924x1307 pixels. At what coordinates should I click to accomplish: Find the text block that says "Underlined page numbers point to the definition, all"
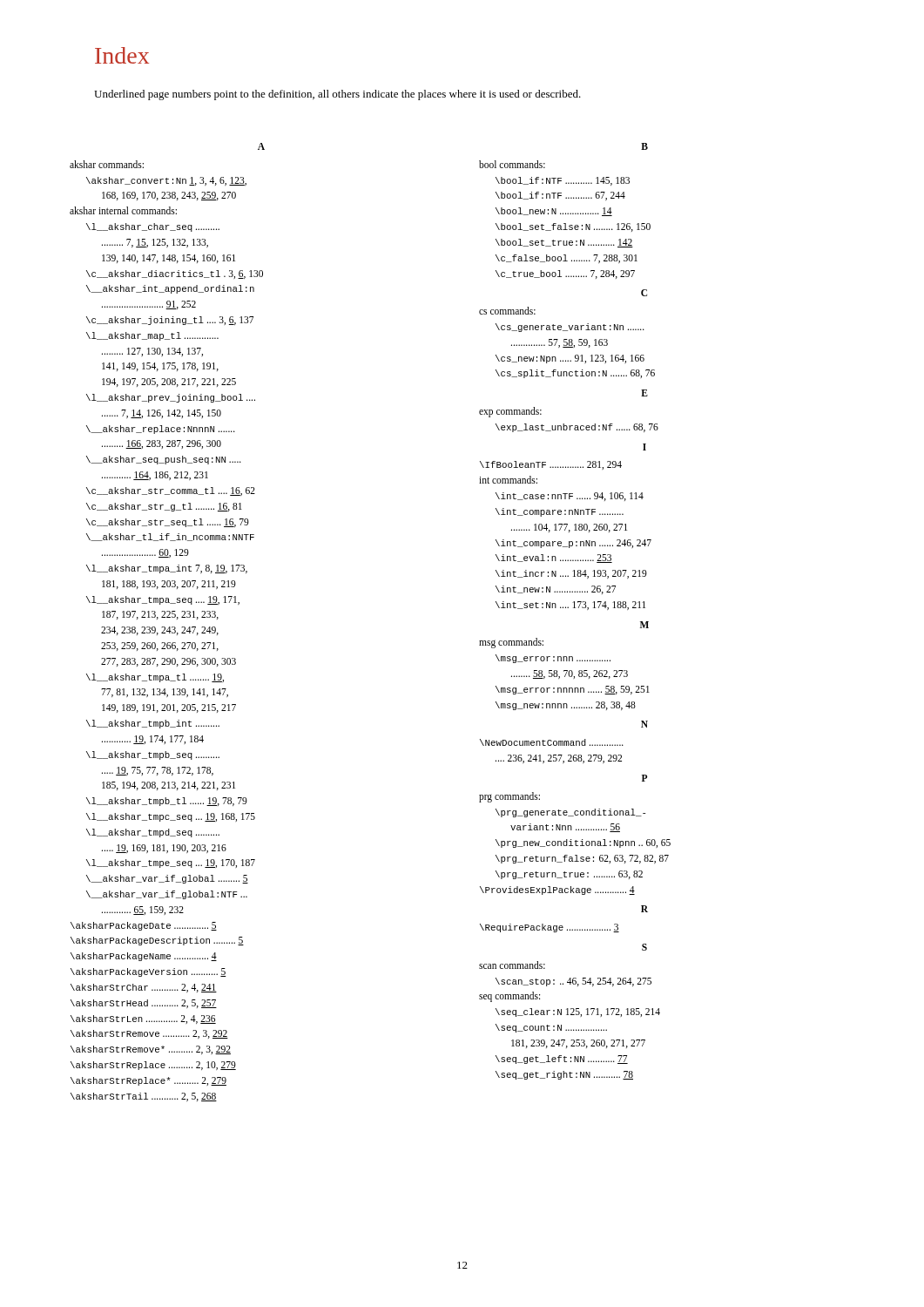click(338, 94)
